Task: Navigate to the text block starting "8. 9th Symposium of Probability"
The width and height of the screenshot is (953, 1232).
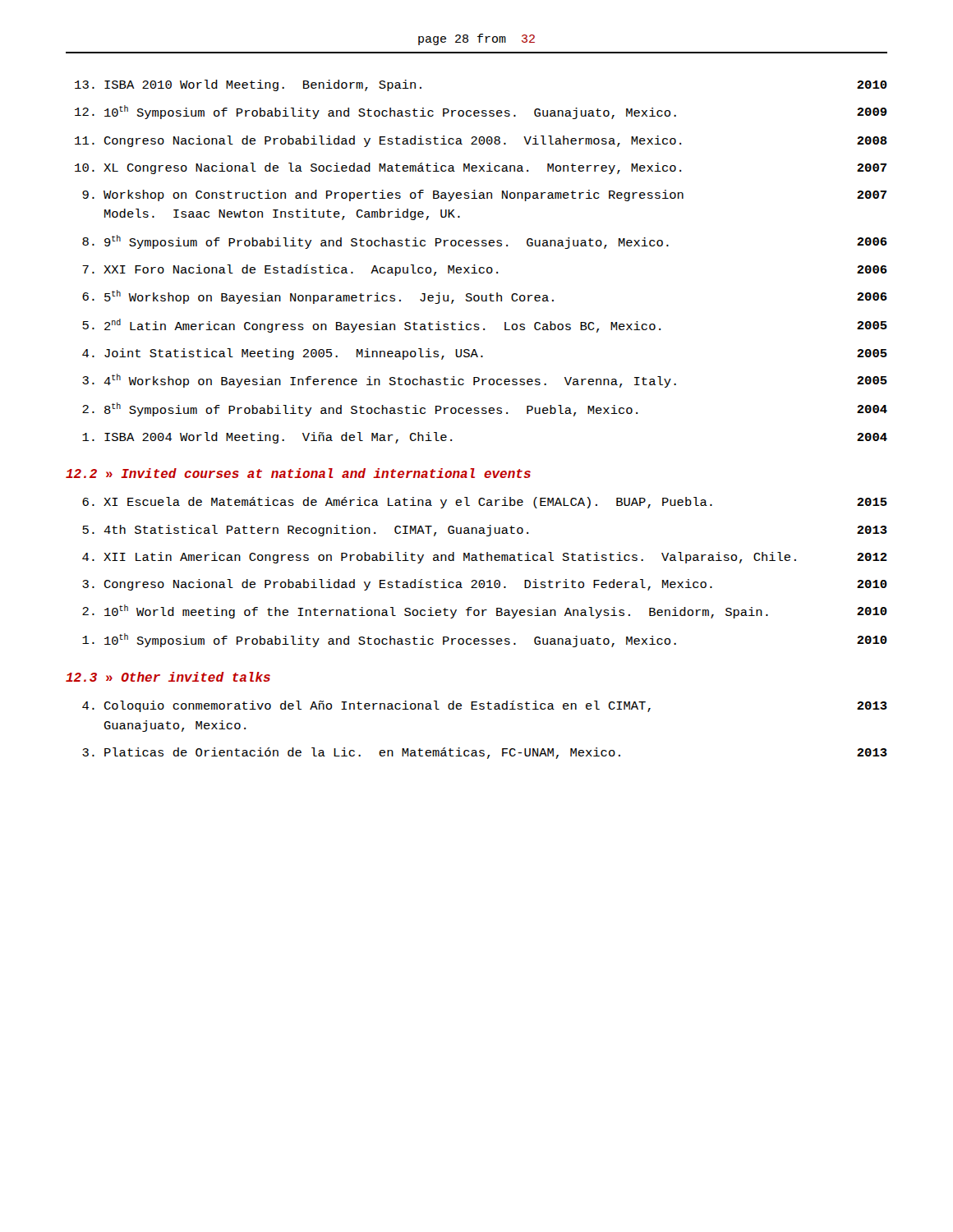Action: pos(476,243)
